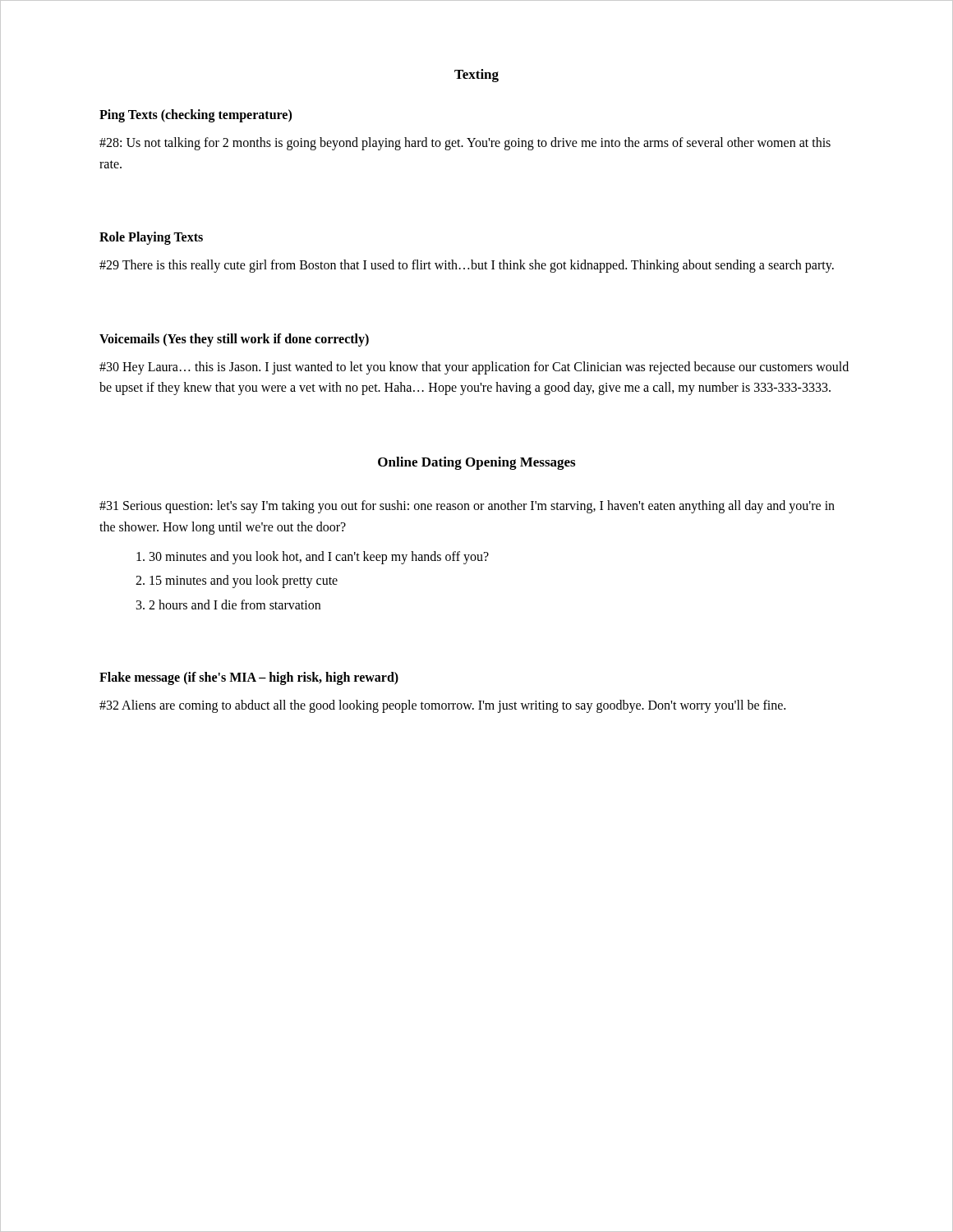The height and width of the screenshot is (1232, 953).
Task: Find the block on this page that starts "30 Hey Laura… this is"
Action: [474, 377]
